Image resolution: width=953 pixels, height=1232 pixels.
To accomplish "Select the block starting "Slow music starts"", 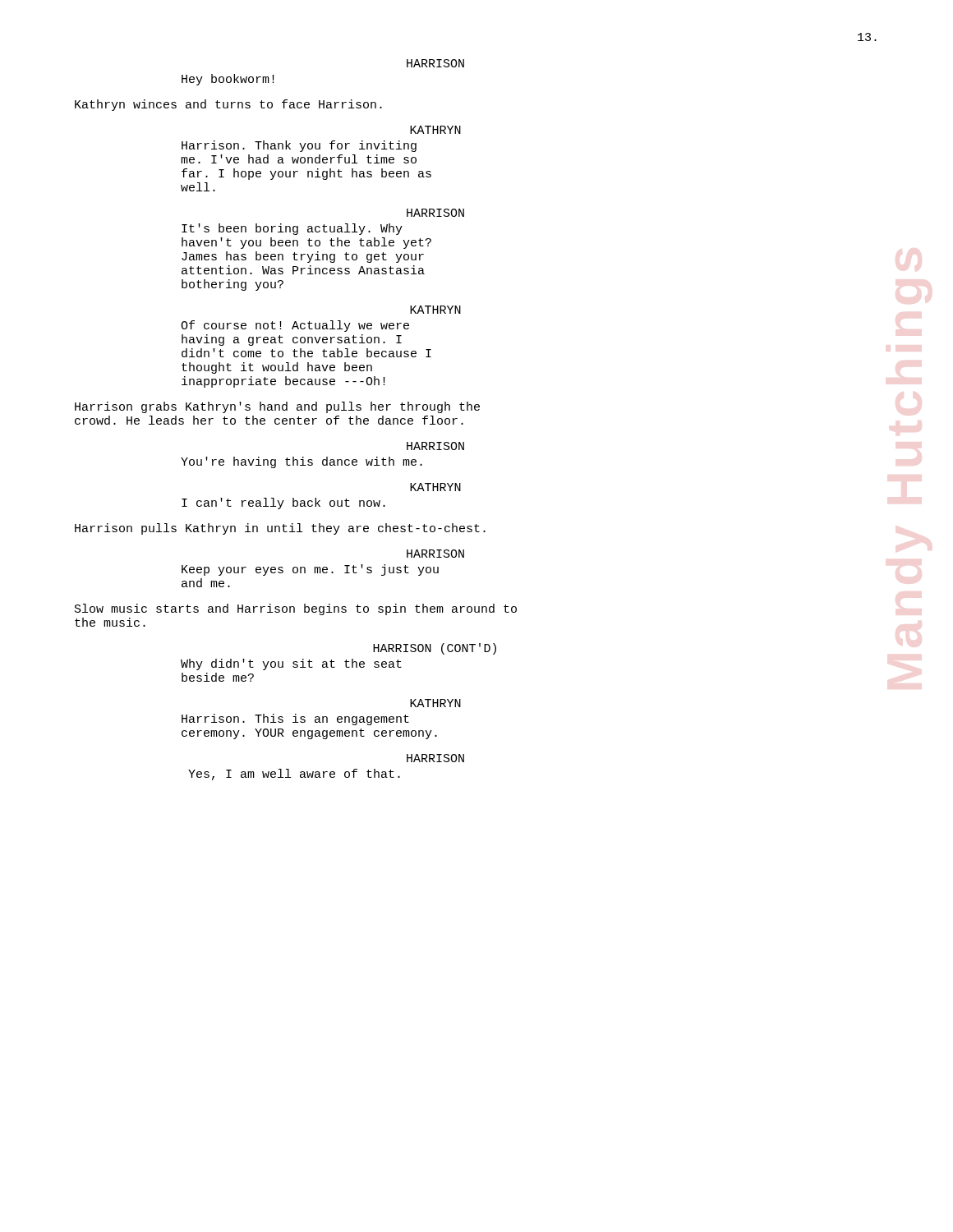I will (296, 617).
